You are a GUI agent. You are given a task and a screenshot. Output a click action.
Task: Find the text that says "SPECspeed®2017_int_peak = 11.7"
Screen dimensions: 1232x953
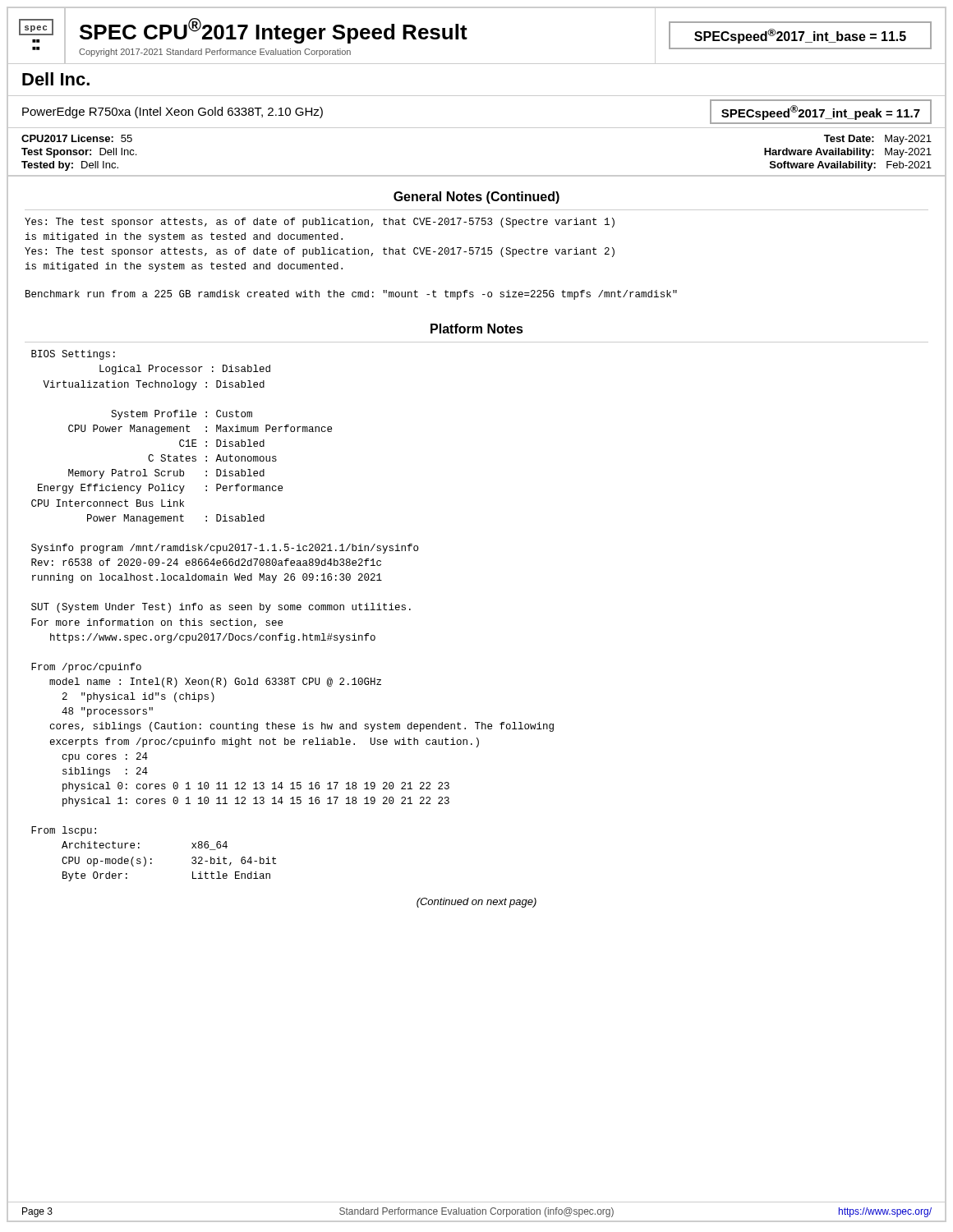(821, 111)
